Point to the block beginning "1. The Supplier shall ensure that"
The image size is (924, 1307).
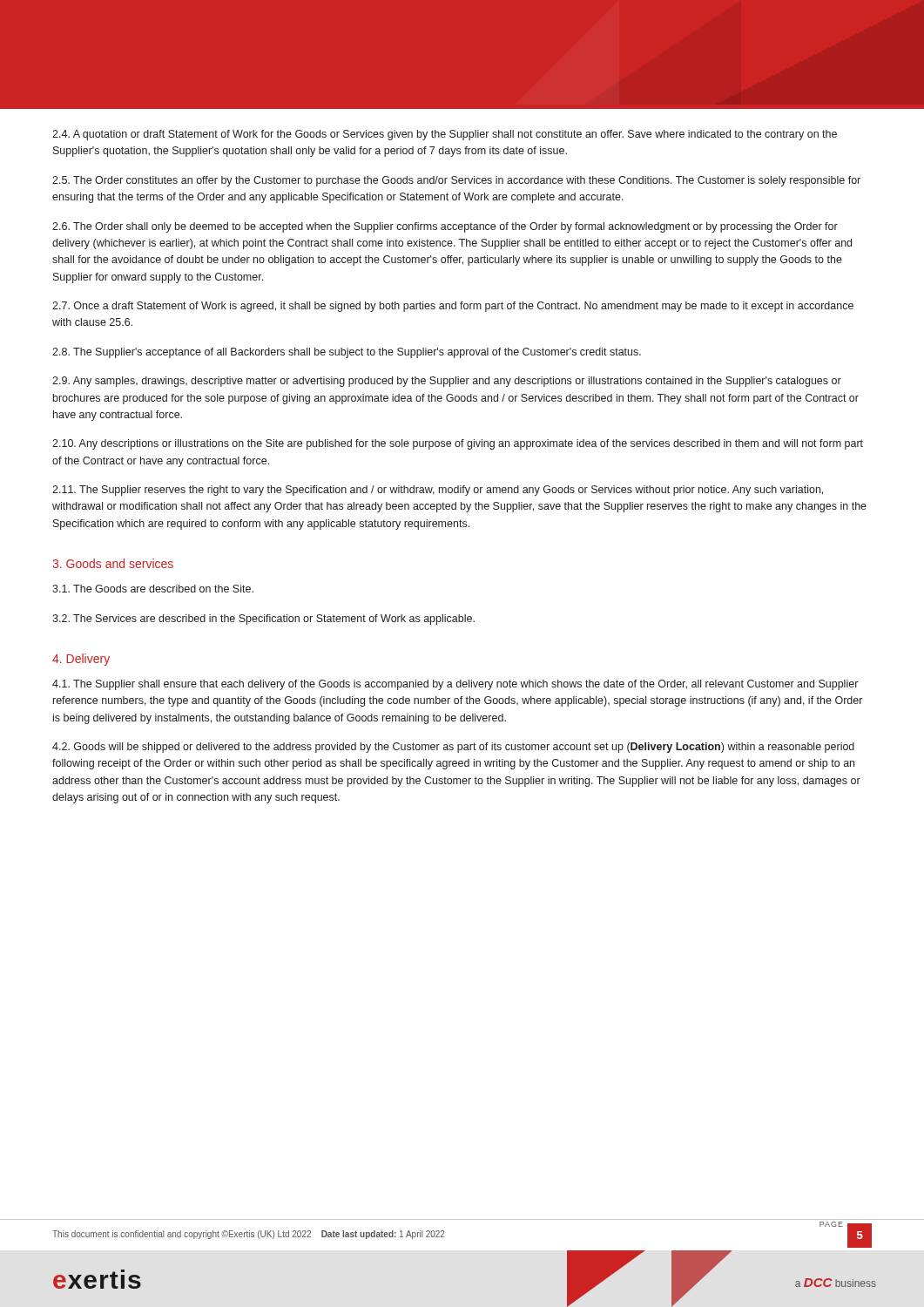(x=457, y=701)
